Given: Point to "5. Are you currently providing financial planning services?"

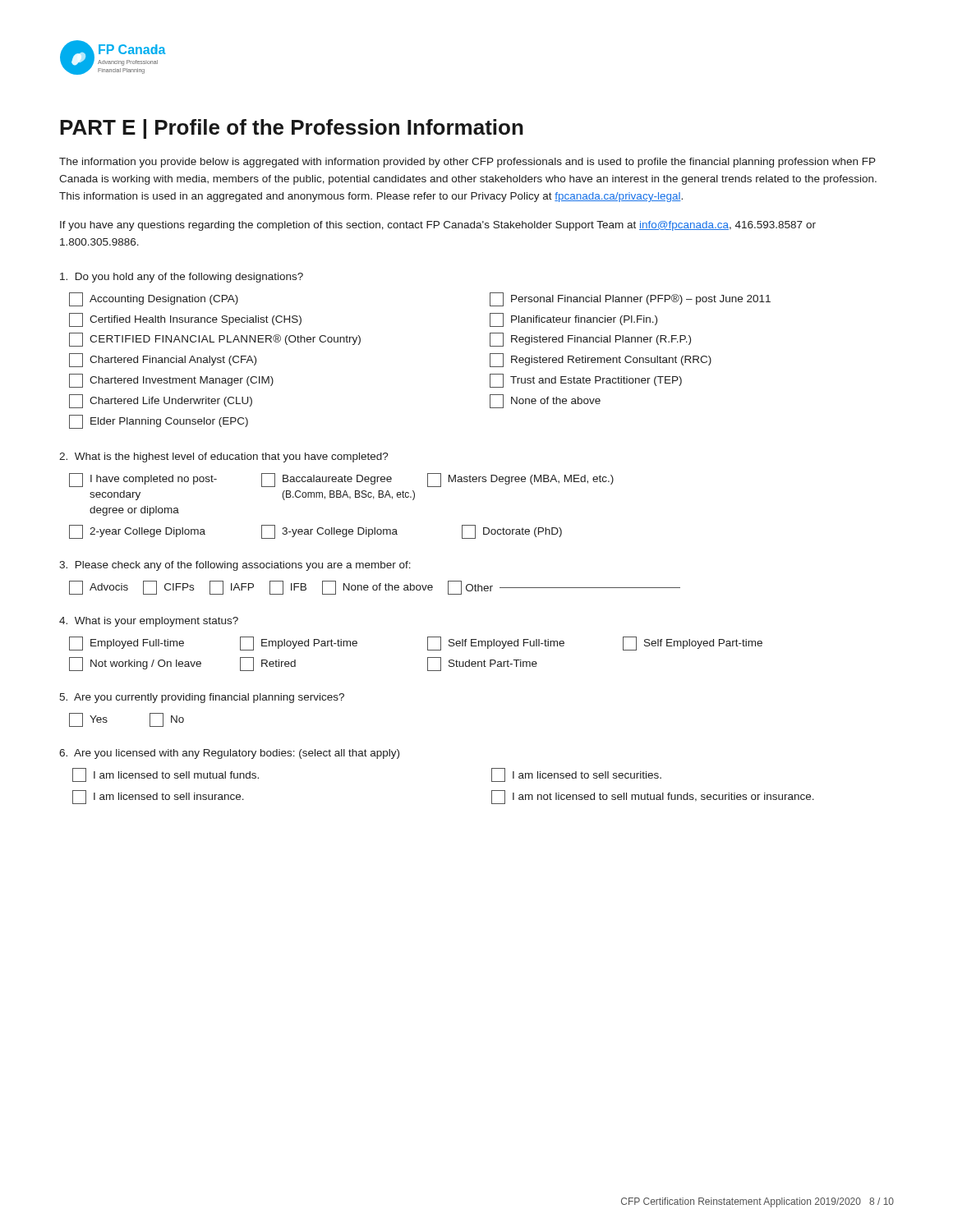Looking at the screenshot, I should [x=202, y=697].
